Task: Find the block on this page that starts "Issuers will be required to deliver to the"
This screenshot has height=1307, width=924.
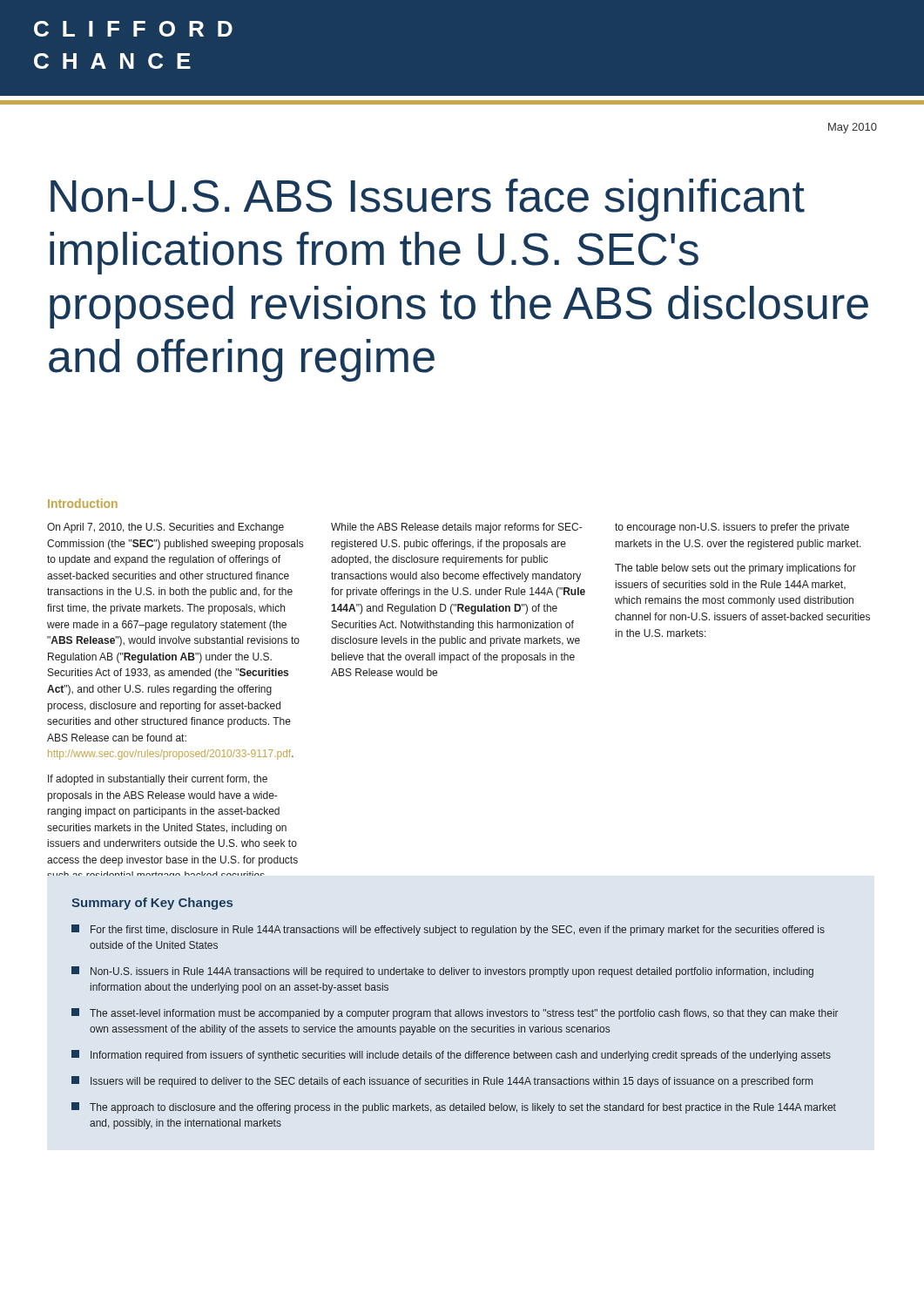Action: point(442,1081)
